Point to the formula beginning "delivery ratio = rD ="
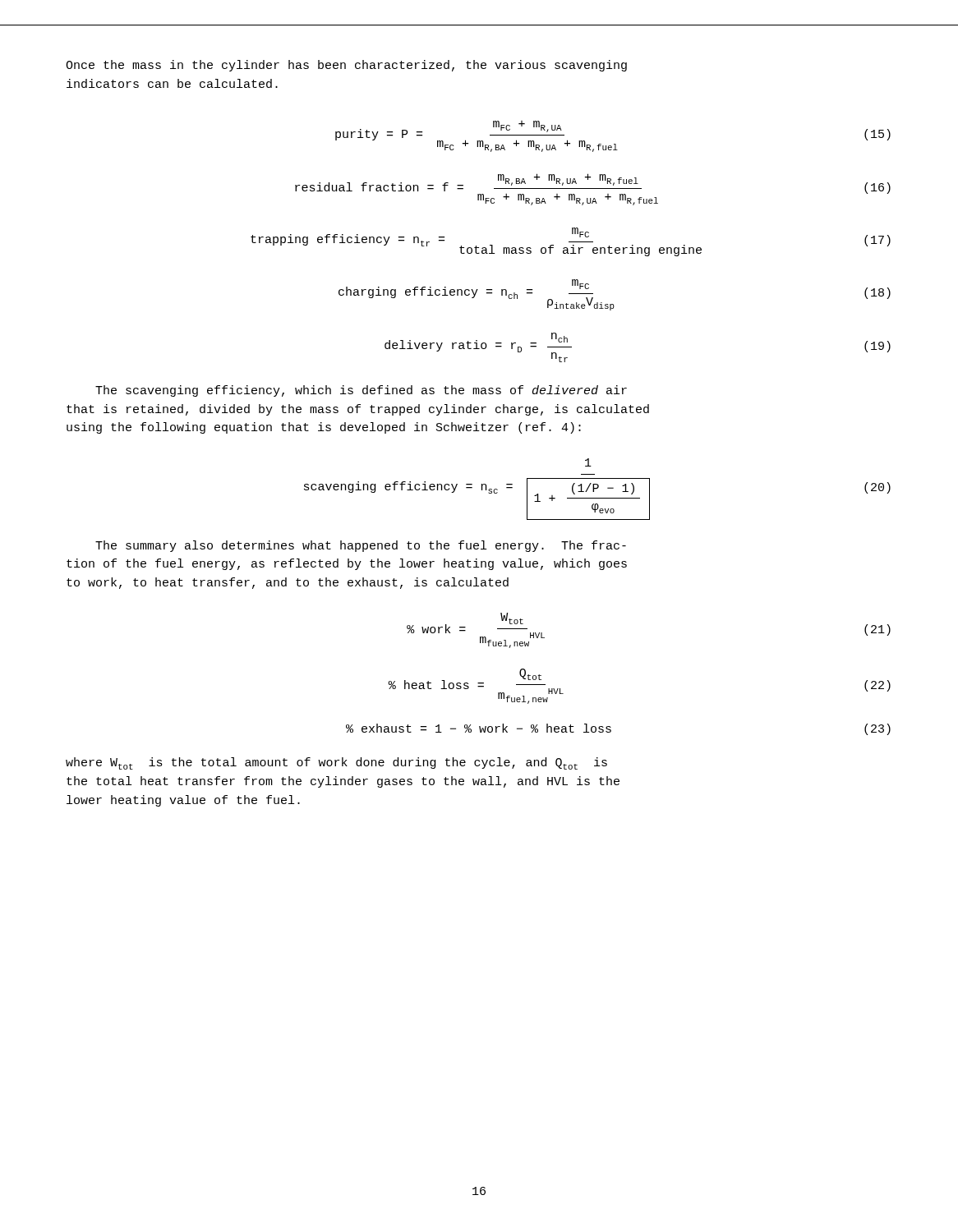This screenshot has height=1232, width=958. 479,347
